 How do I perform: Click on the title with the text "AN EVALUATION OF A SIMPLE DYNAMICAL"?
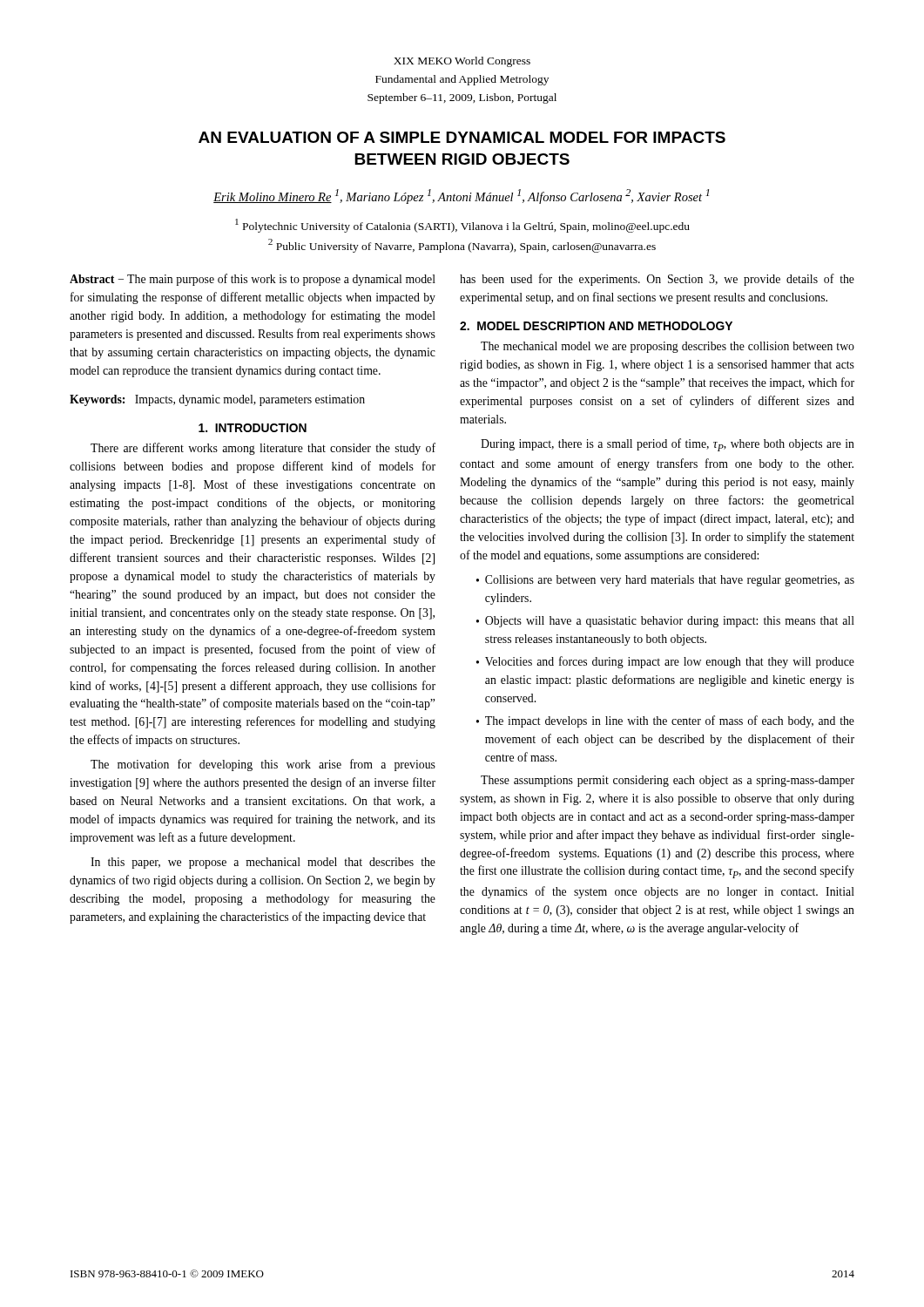(462, 148)
